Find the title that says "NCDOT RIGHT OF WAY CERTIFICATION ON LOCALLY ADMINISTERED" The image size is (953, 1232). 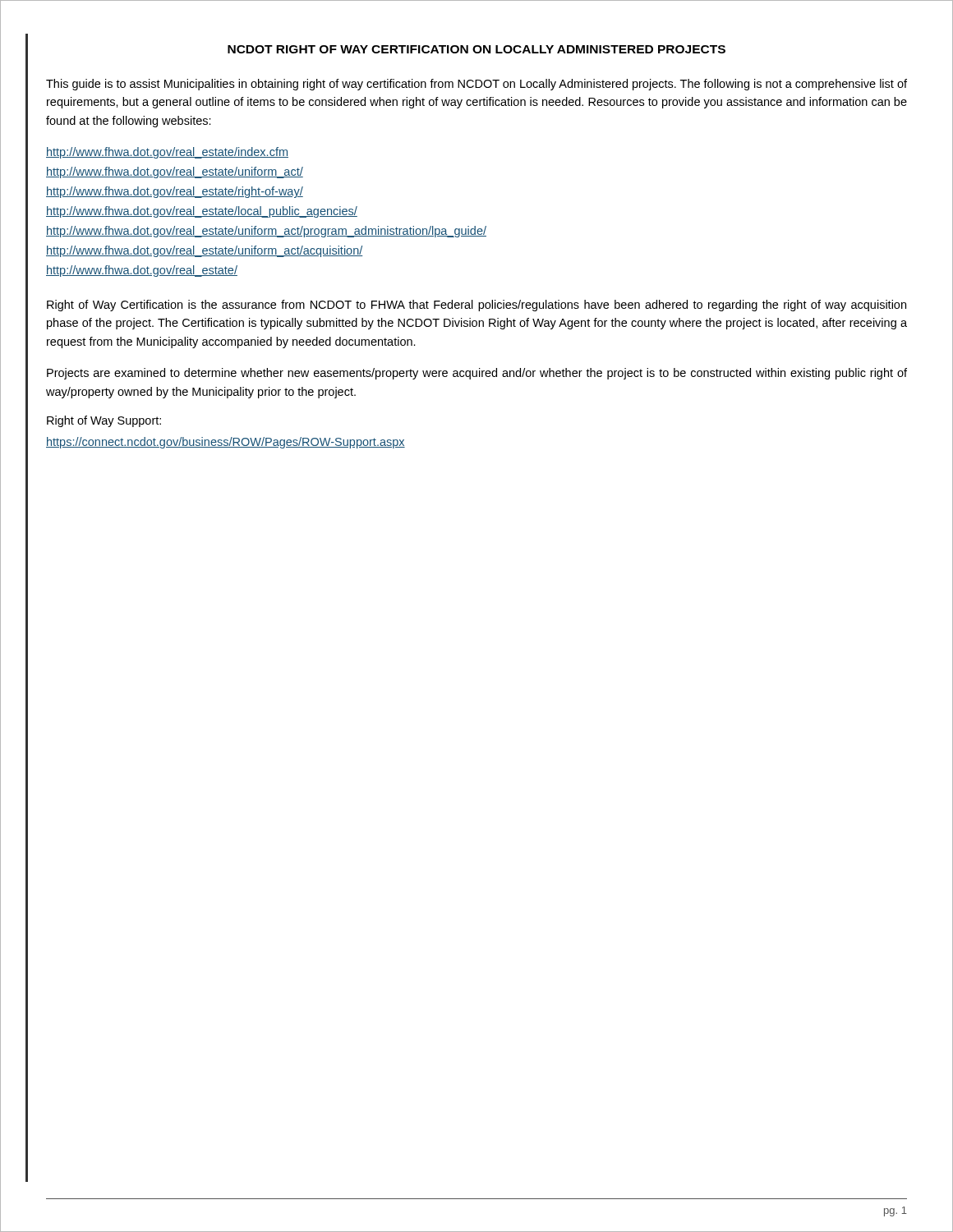tap(476, 49)
